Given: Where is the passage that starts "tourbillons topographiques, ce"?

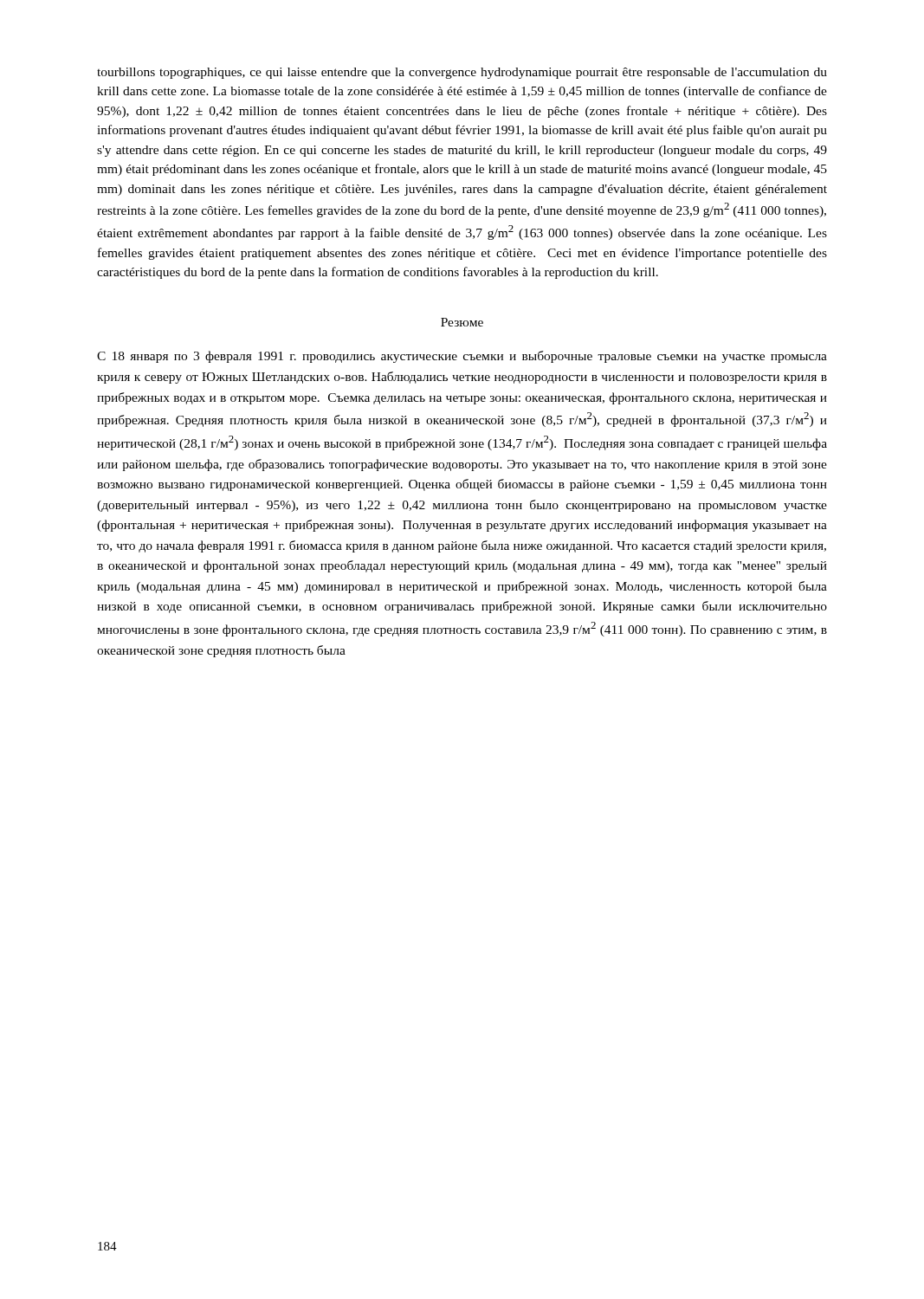Looking at the screenshot, I should click(x=462, y=171).
